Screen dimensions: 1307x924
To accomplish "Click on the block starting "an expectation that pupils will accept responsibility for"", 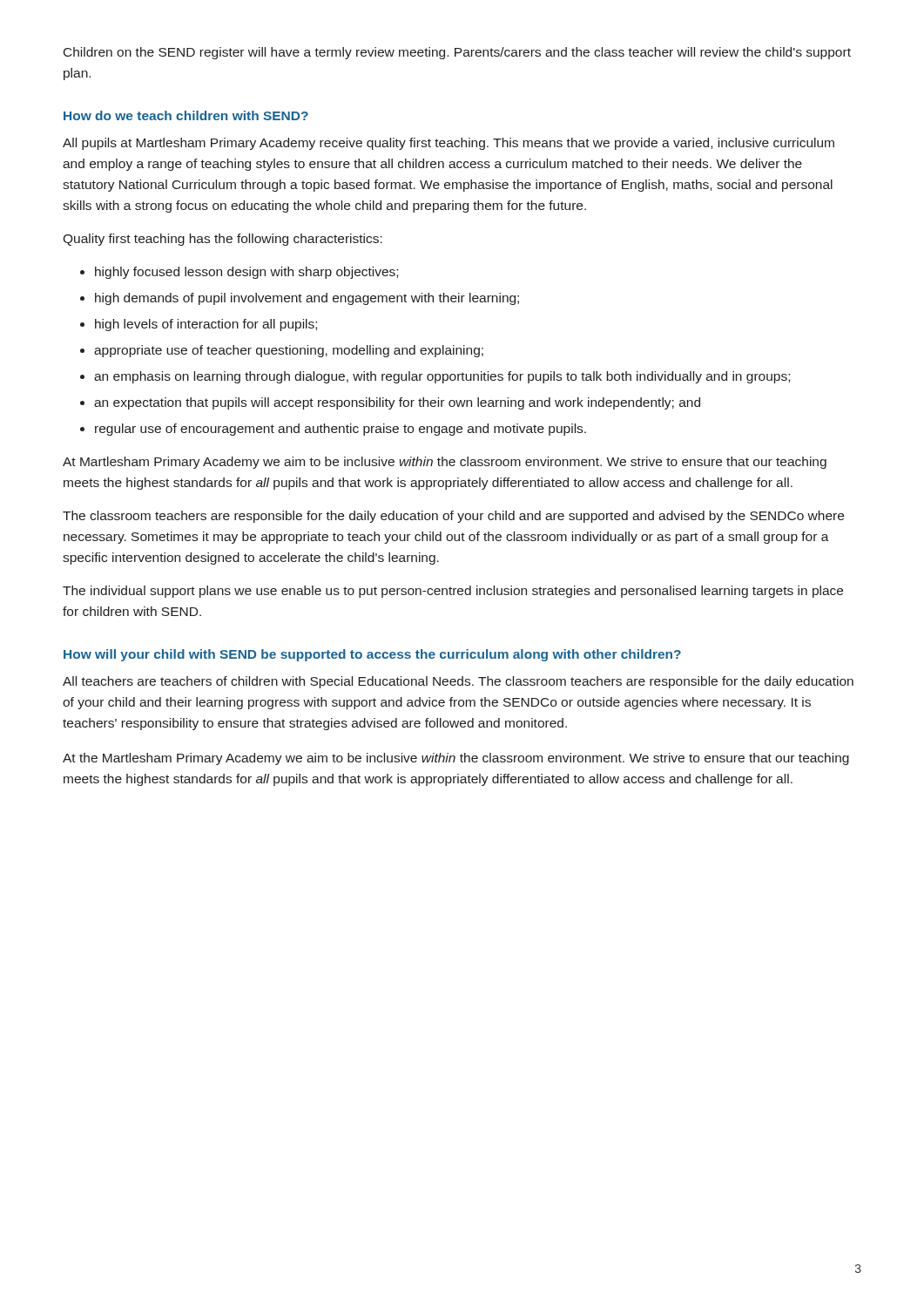I will point(474,403).
